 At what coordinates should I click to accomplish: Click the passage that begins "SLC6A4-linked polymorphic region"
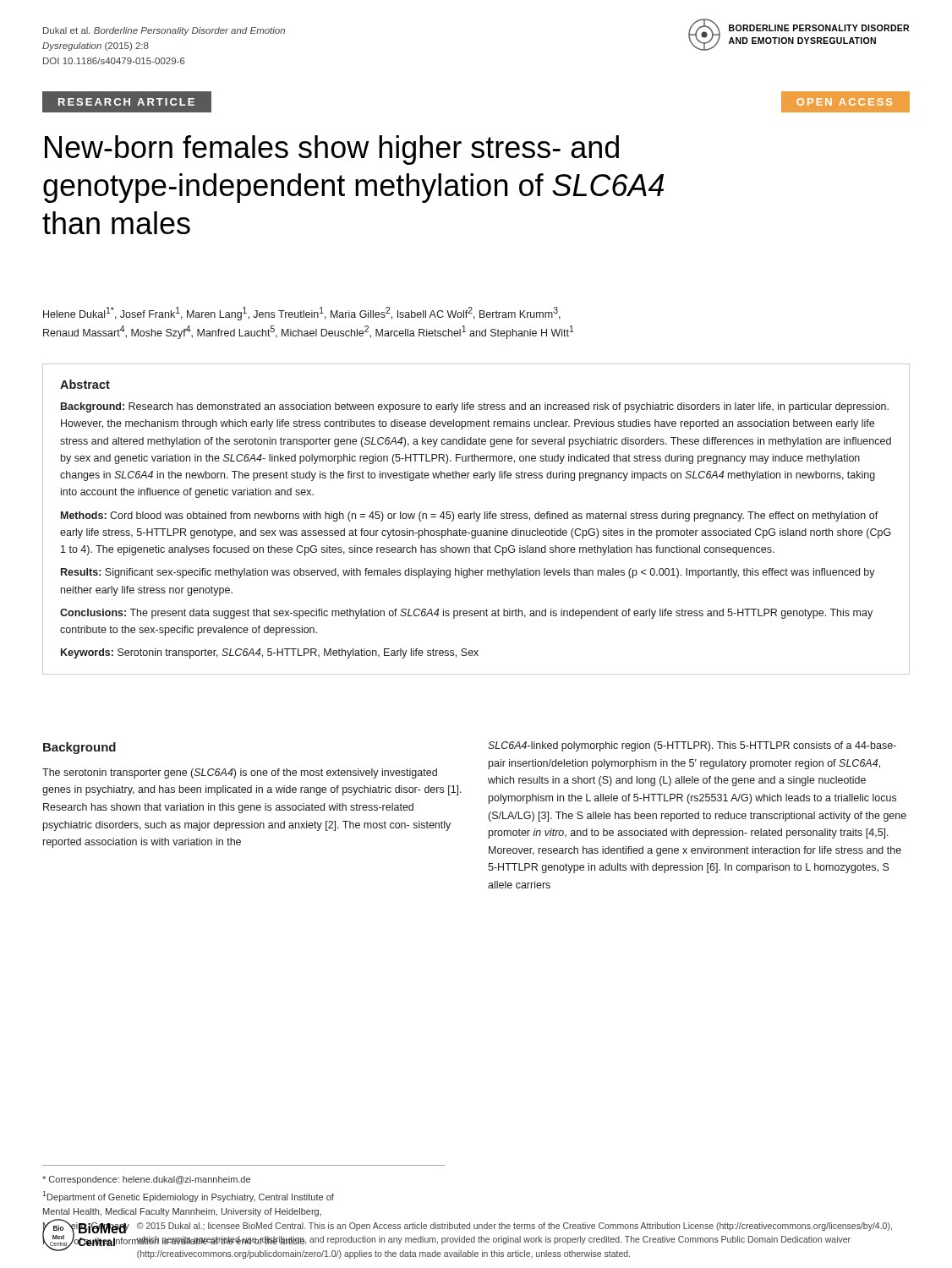(x=699, y=816)
